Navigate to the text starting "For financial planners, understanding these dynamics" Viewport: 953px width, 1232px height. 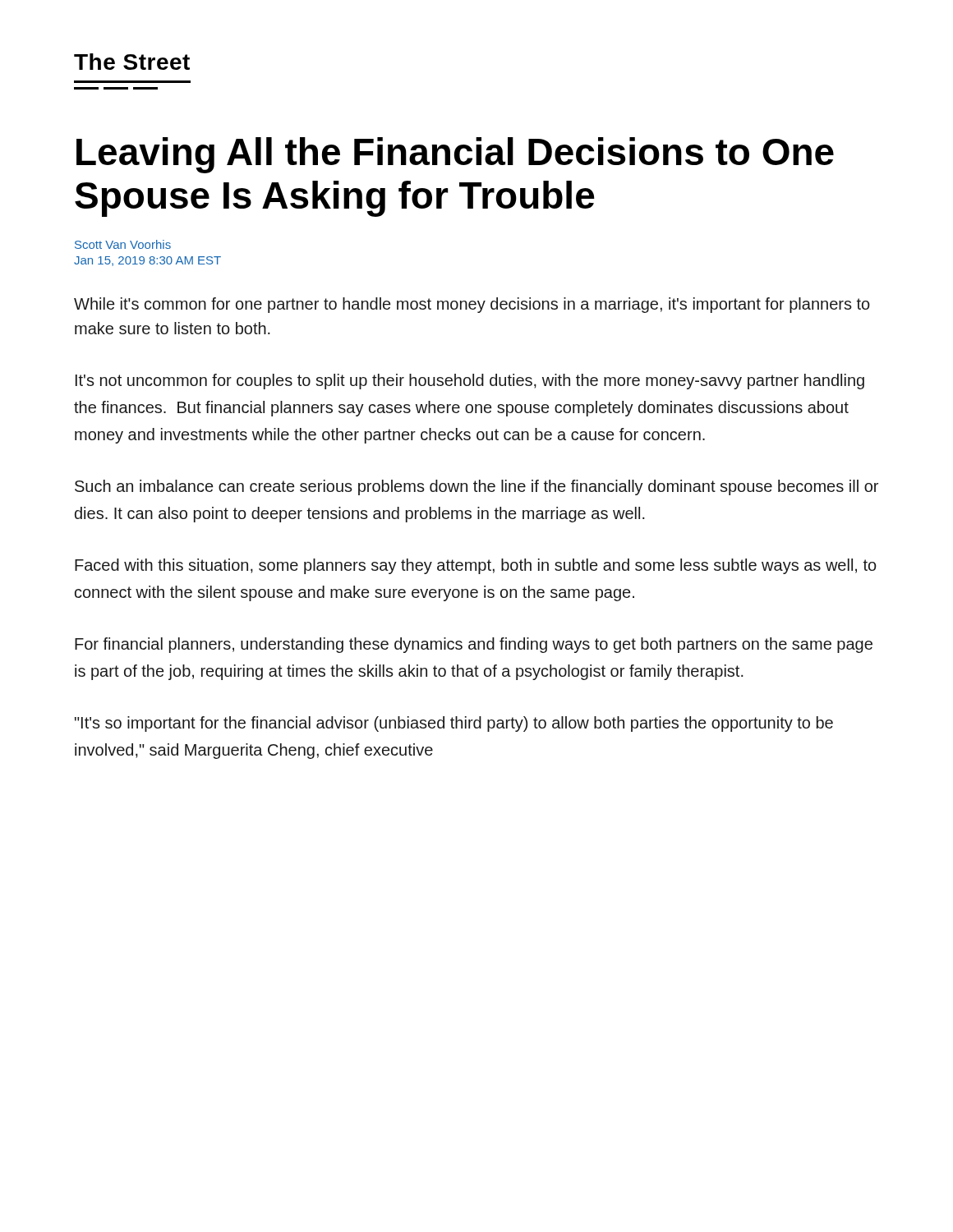(x=474, y=657)
